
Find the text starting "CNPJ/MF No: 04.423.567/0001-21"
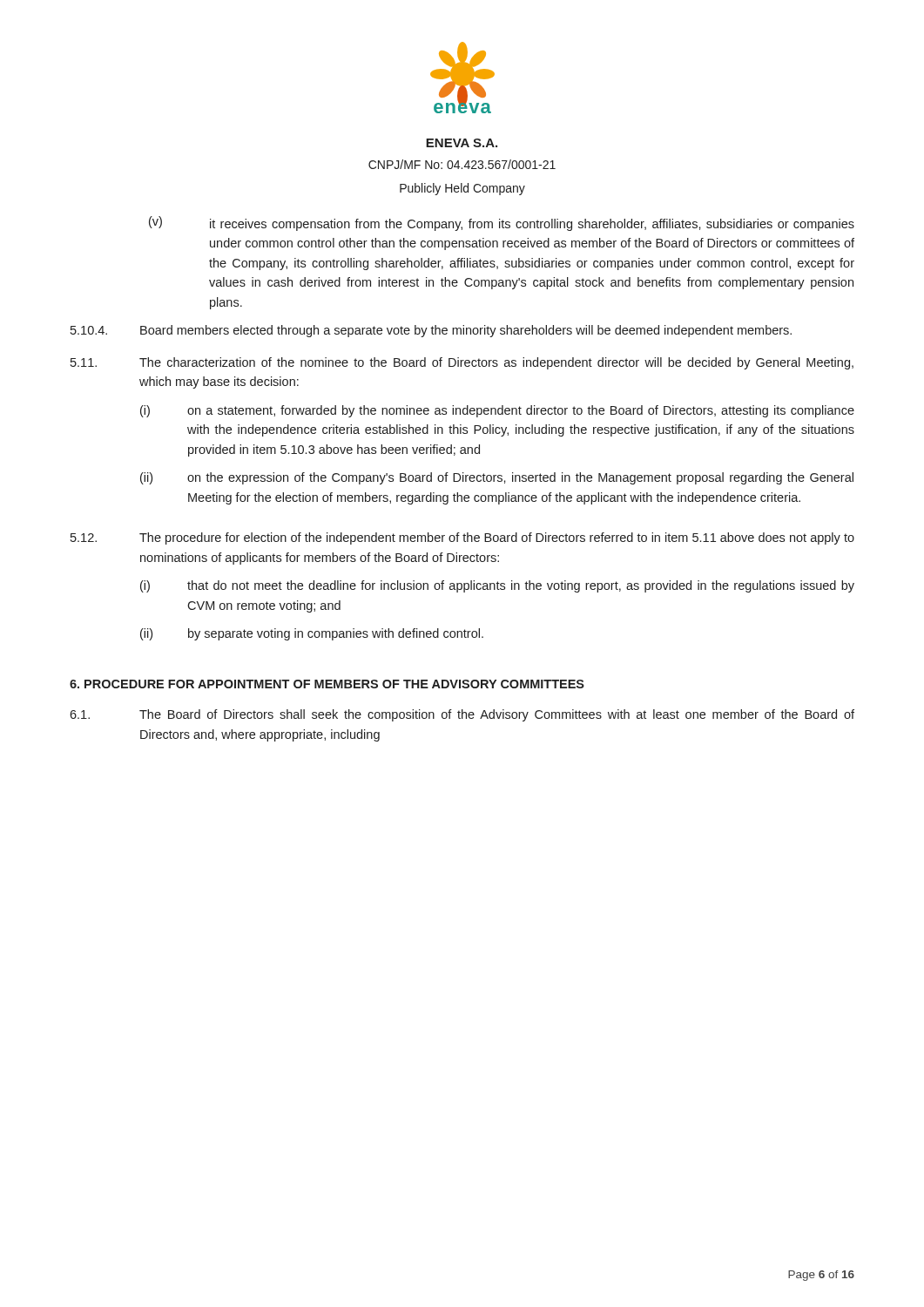pos(462,165)
